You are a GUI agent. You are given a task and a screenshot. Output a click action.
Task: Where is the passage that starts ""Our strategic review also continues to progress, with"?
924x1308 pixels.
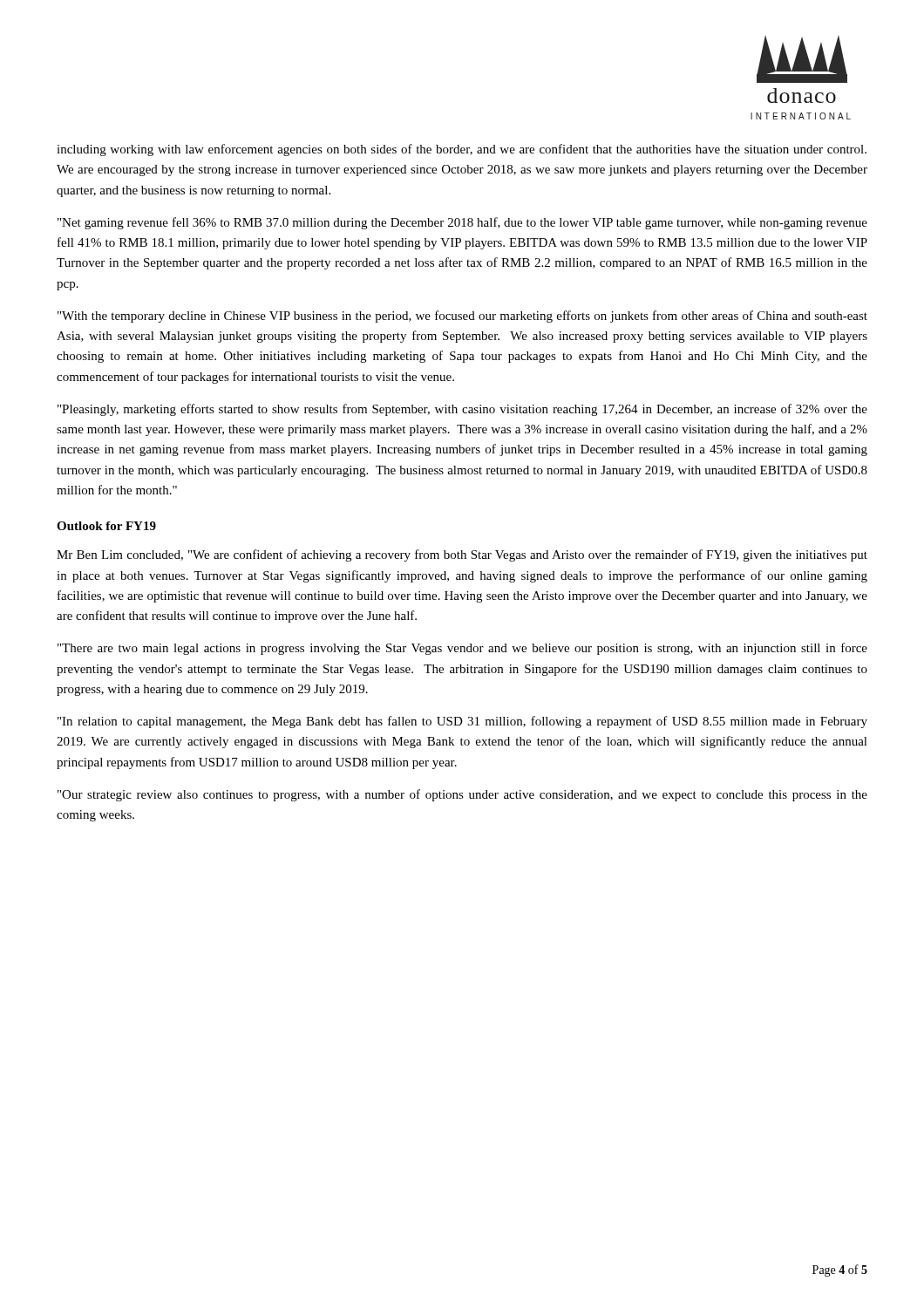tap(462, 805)
